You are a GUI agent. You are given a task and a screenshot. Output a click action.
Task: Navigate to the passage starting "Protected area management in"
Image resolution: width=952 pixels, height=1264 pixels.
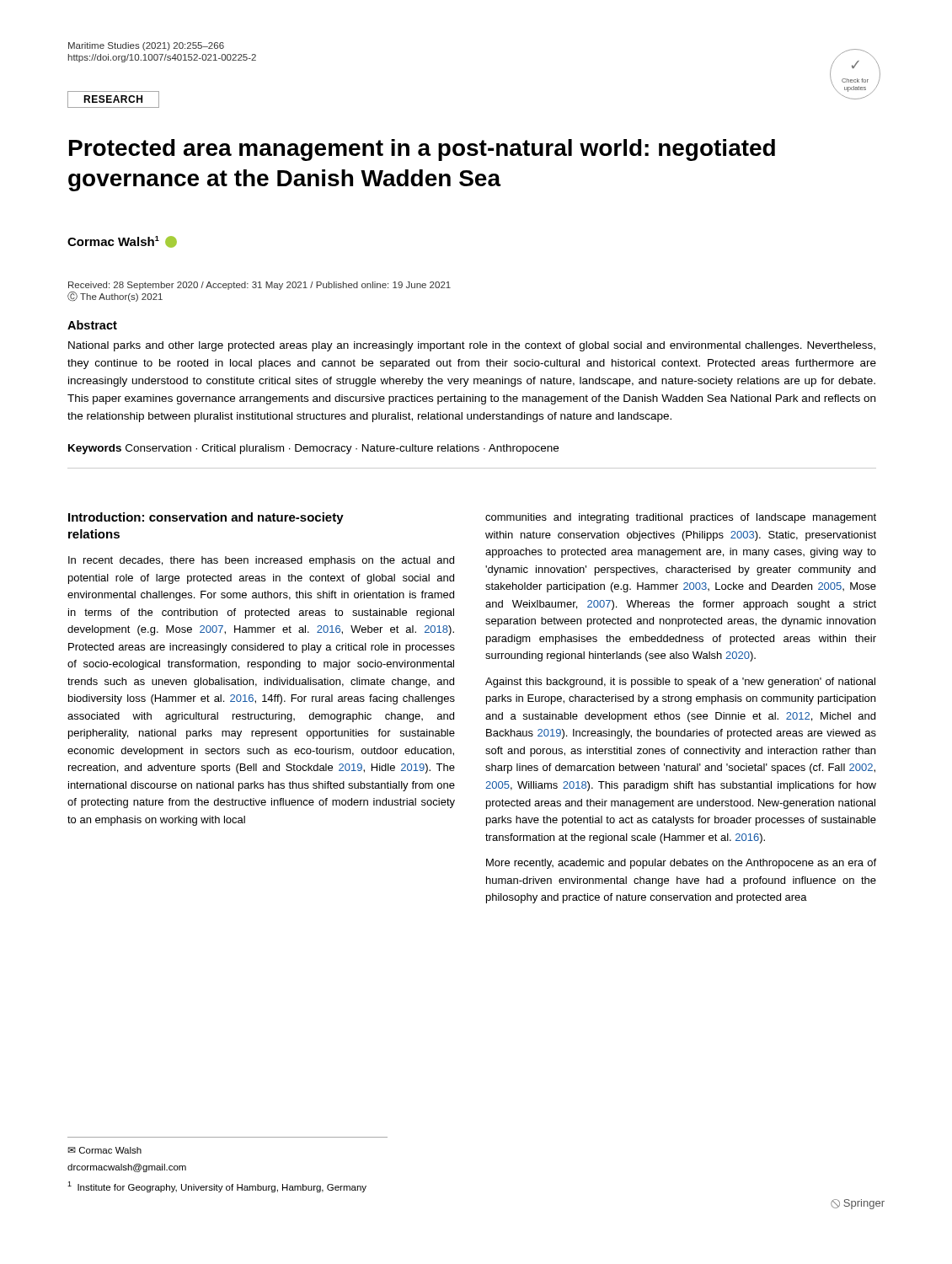tap(455, 163)
